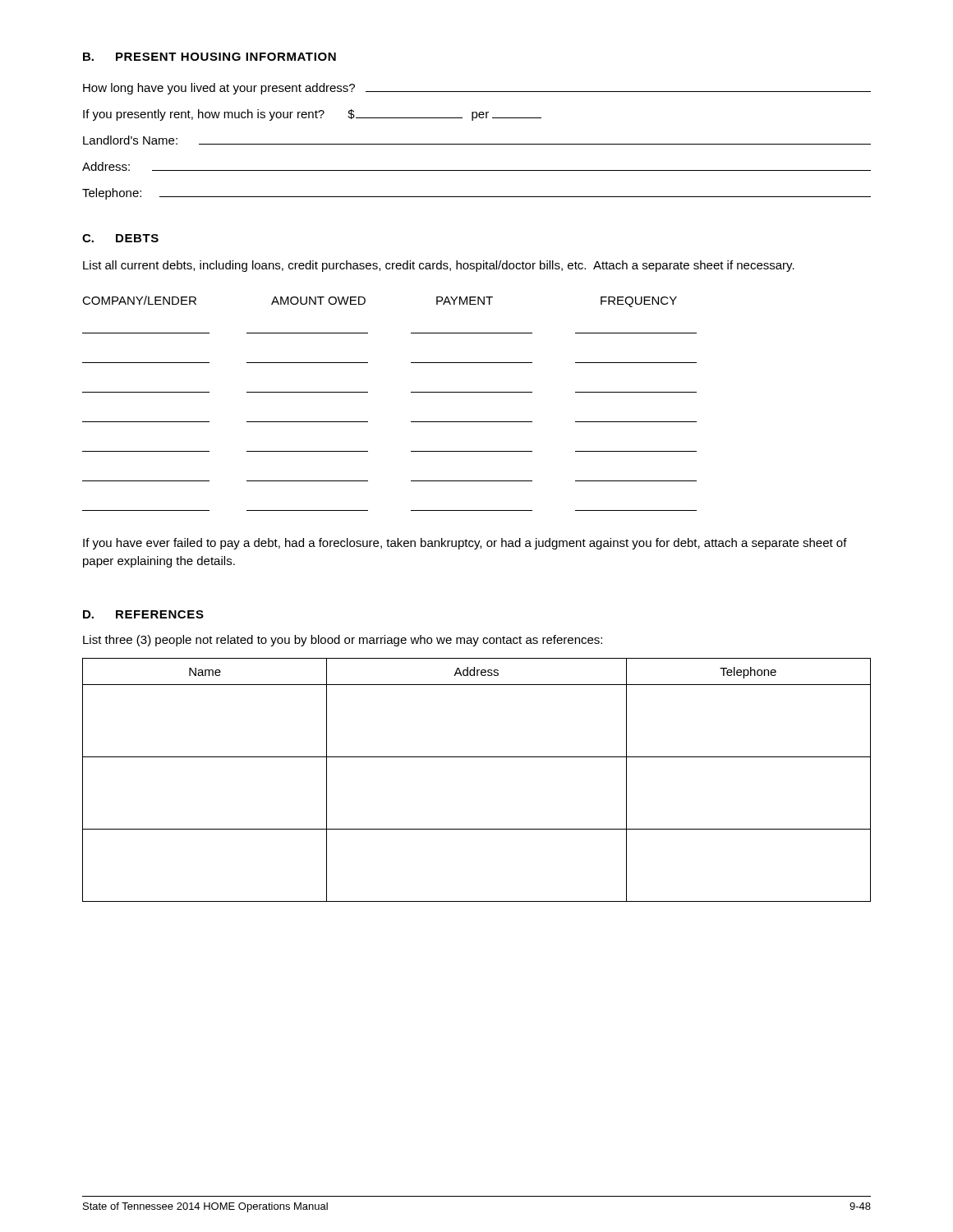Select the text block with the text "List all current"

(439, 265)
